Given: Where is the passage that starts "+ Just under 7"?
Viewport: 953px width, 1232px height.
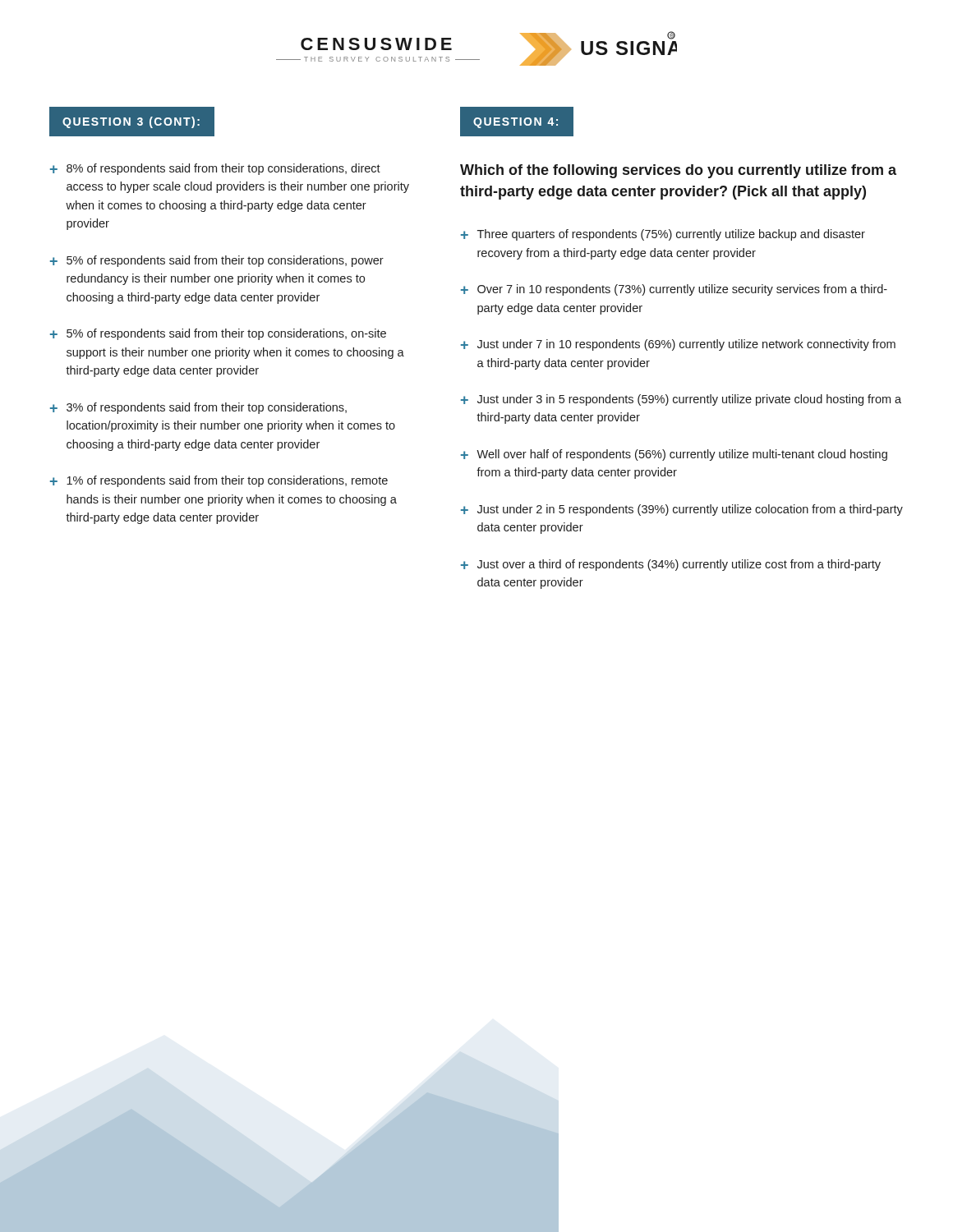Looking at the screenshot, I should 682,354.
